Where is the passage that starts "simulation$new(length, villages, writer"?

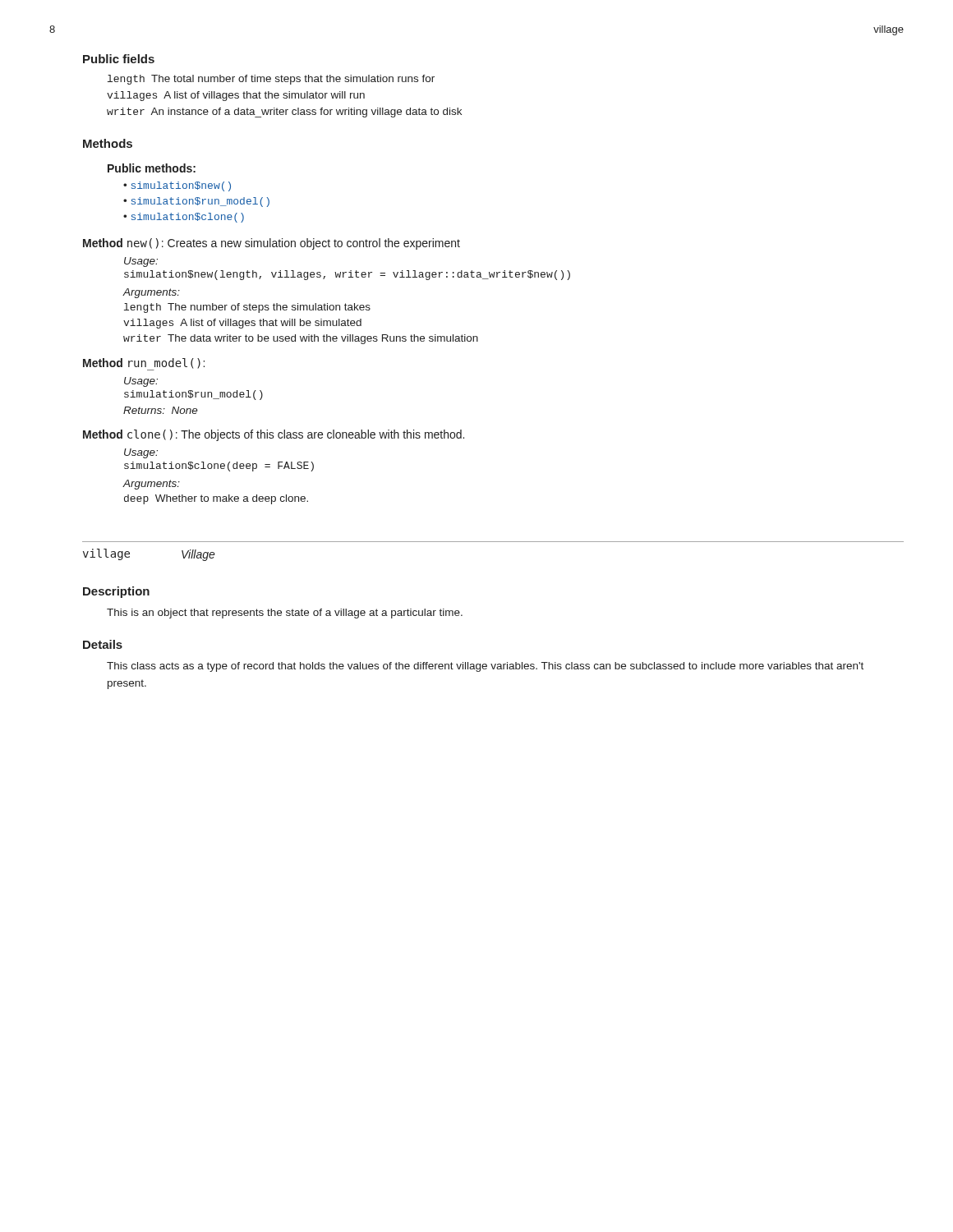(x=348, y=275)
